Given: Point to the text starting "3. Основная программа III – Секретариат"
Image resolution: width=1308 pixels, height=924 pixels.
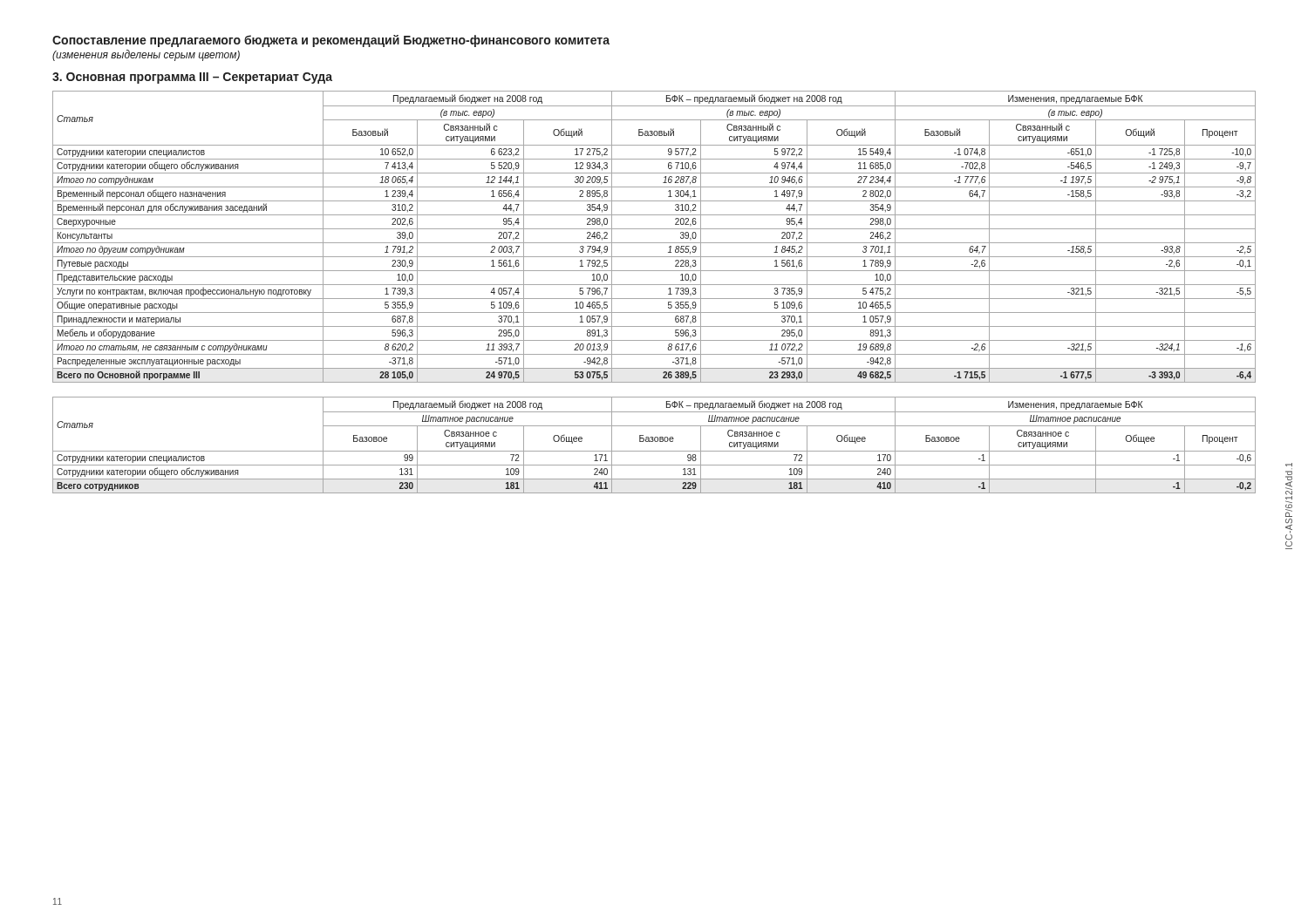Looking at the screenshot, I should (x=192, y=77).
